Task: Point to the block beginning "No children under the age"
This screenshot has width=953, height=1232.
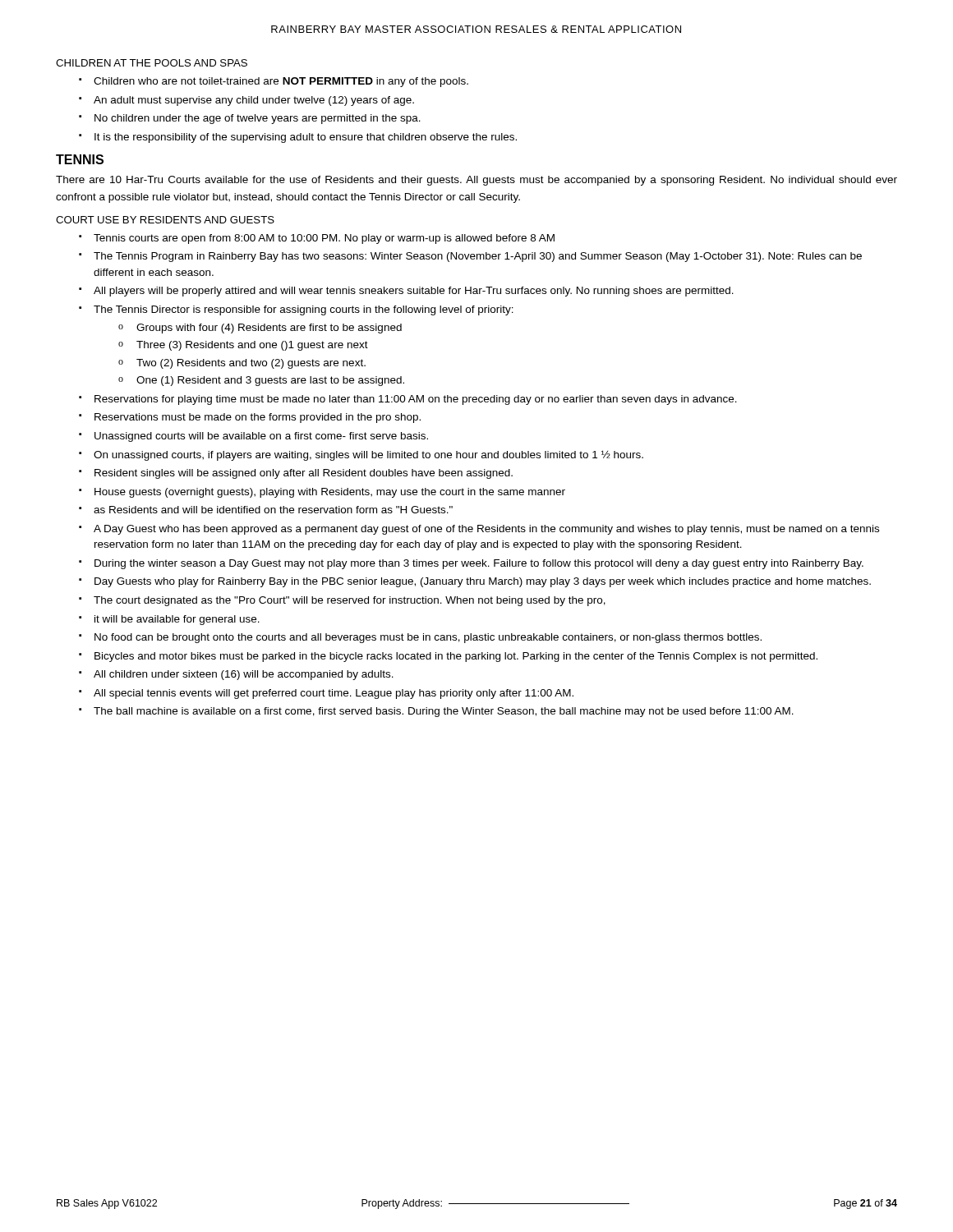Action: click(257, 118)
